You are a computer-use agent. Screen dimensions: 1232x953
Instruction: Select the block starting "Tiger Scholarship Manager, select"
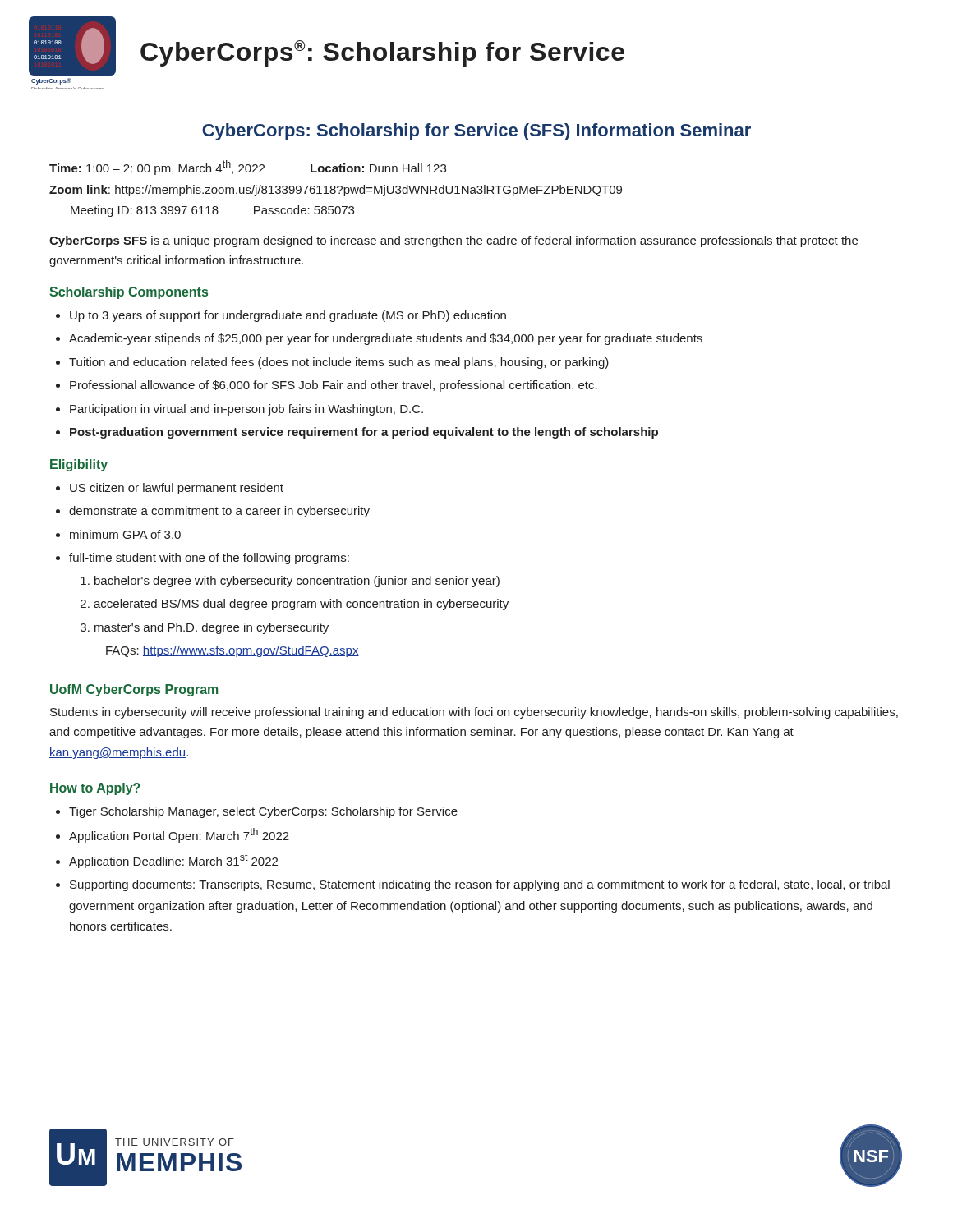point(263,811)
